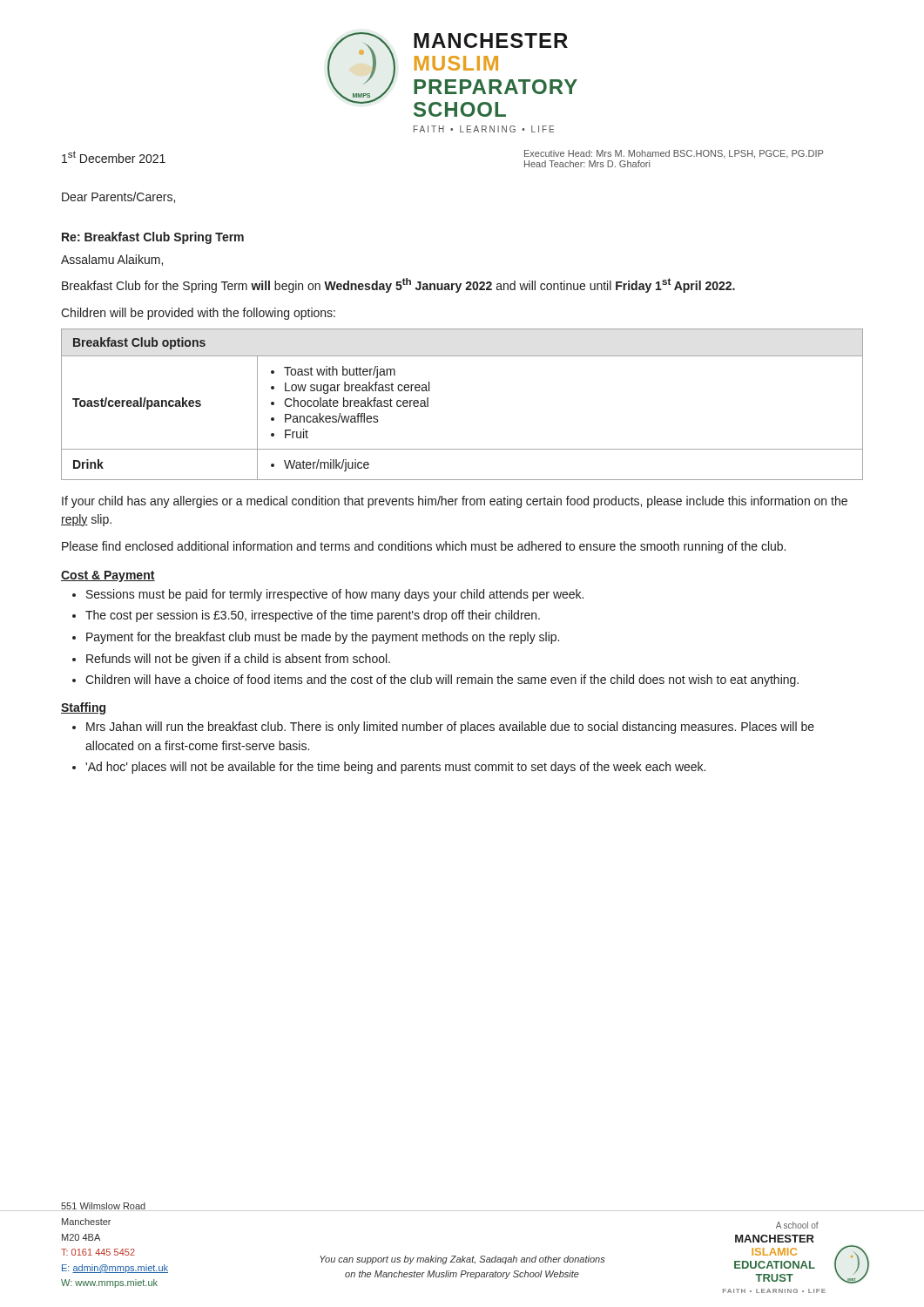Viewport: 924px width, 1307px height.
Task: Find the passage starting "Re: Breakfast Club Spring Term"
Action: (x=153, y=238)
